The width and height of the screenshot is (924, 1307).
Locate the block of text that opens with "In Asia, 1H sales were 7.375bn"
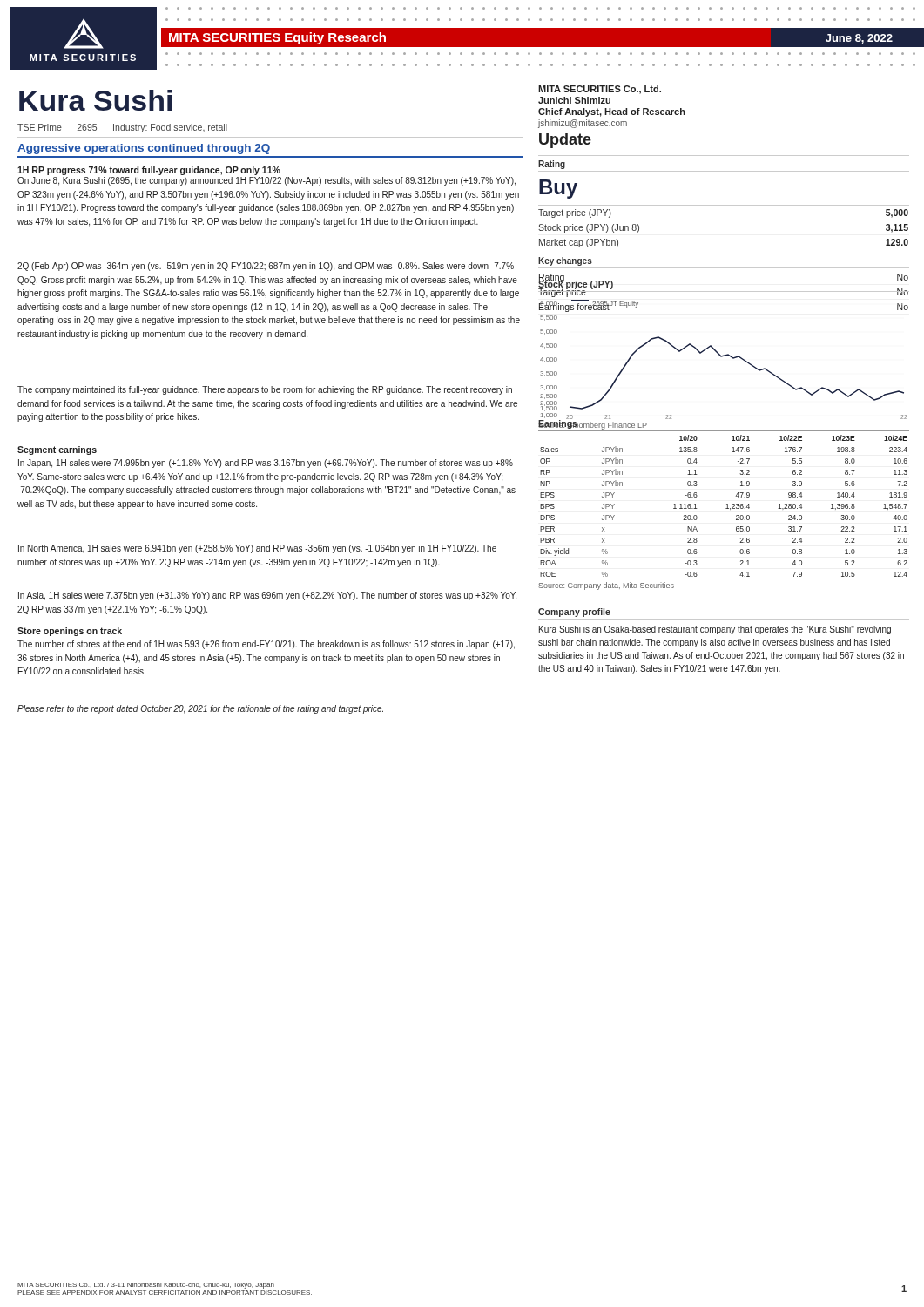pyautogui.click(x=267, y=602)
